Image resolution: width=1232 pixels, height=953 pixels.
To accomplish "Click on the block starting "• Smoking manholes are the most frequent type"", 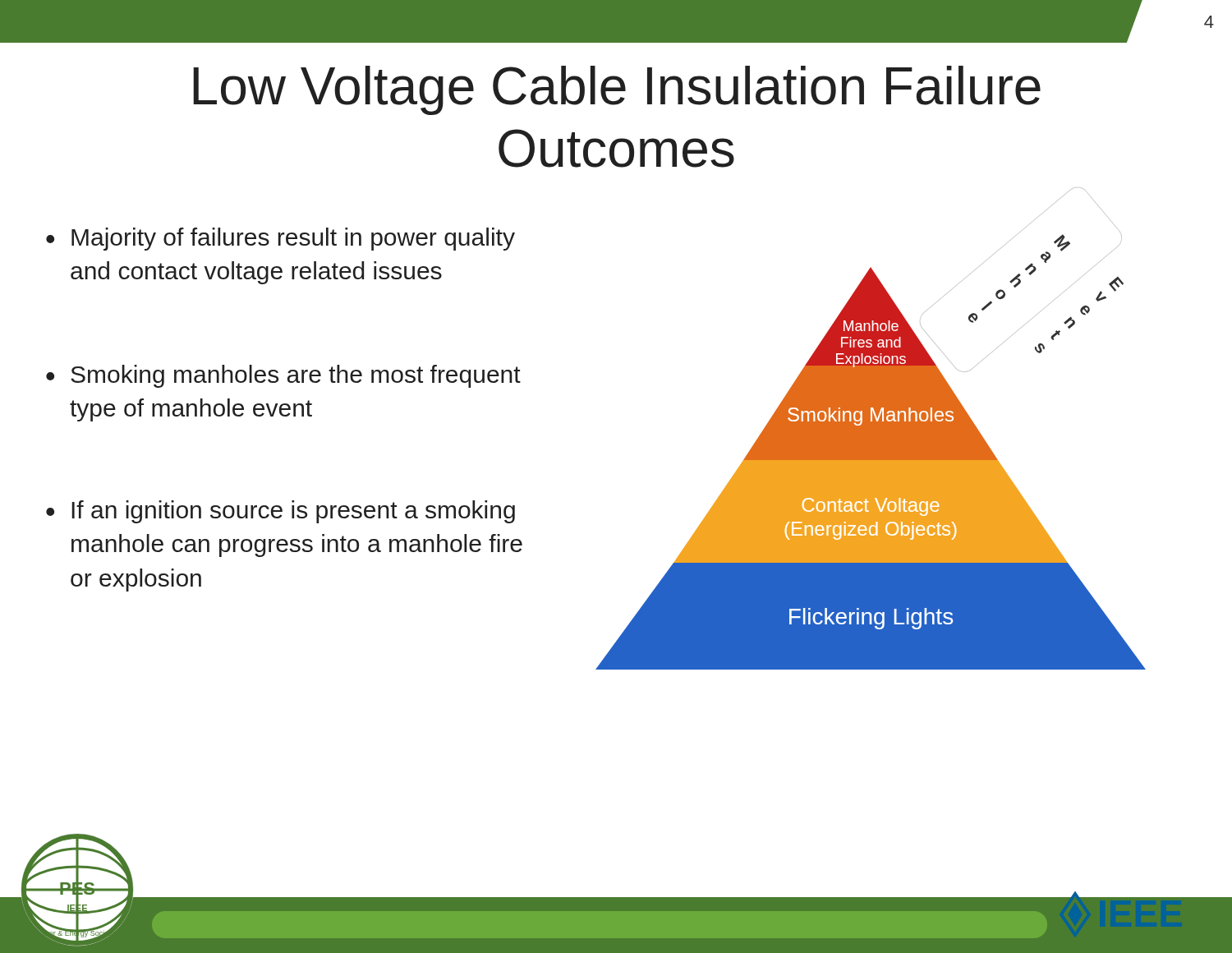I will click(x=298, y=391).
